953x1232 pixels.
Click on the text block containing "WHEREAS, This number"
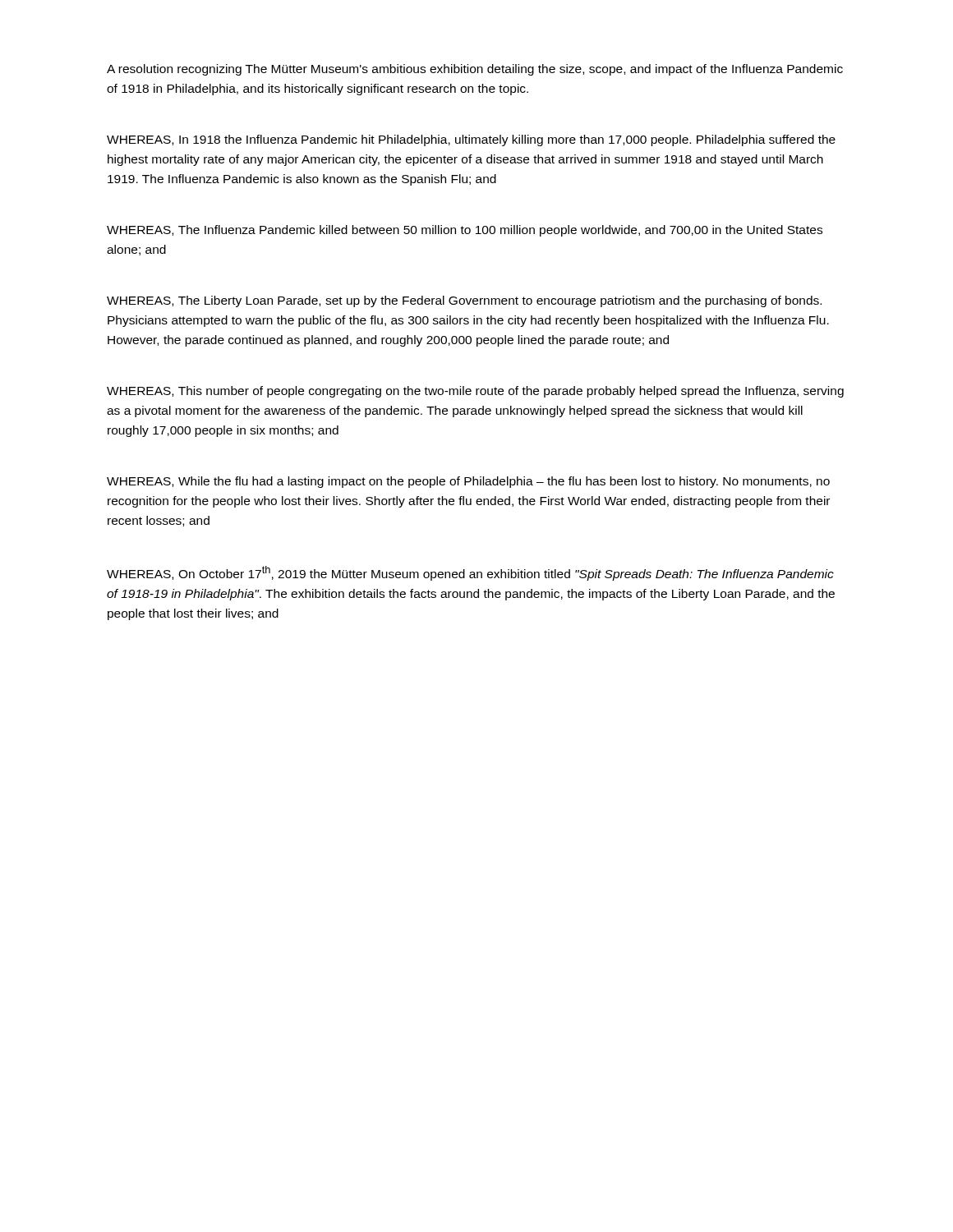475,410
